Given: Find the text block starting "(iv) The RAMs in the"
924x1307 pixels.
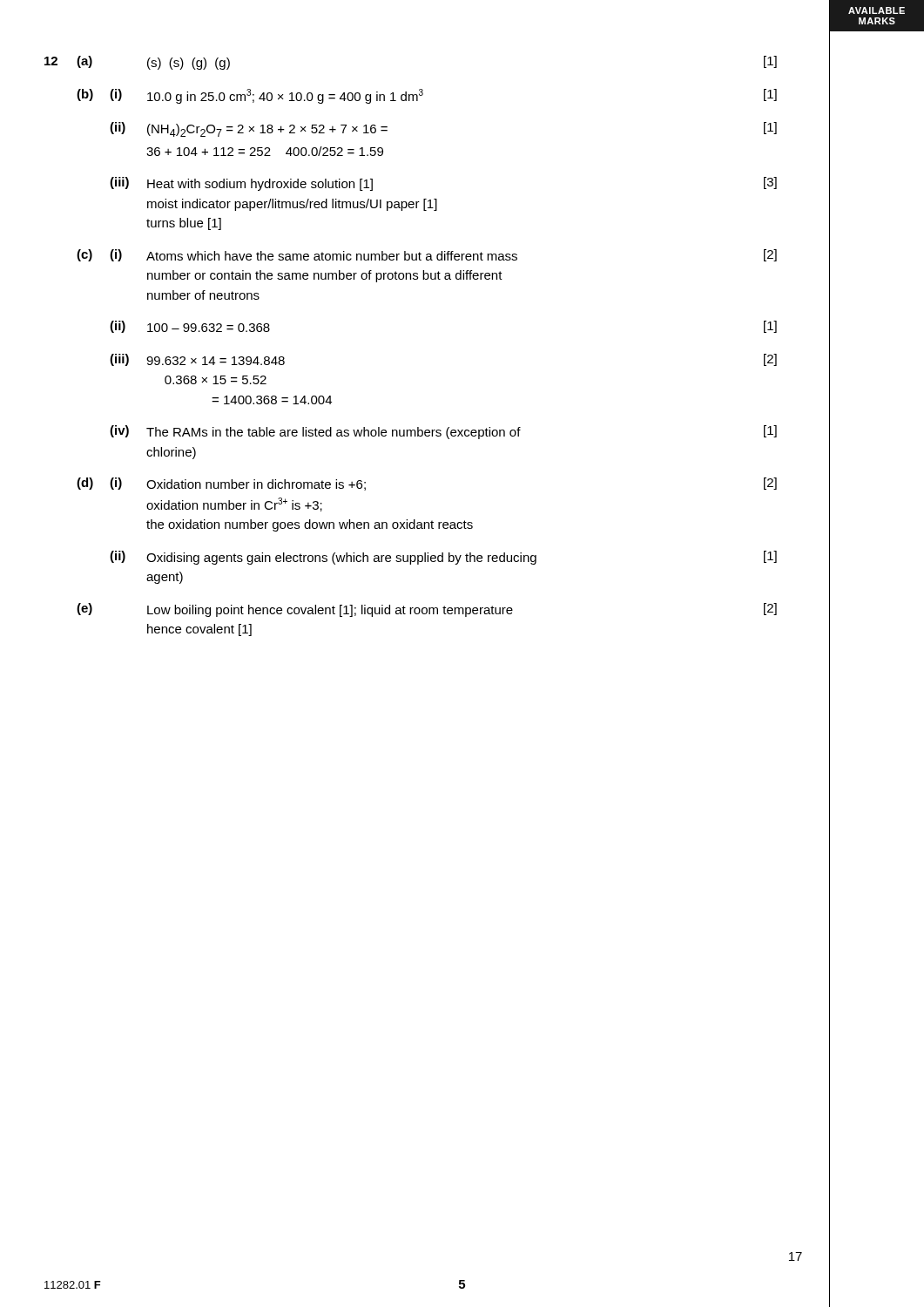Looking at the screenshot, I should point(427,441).
